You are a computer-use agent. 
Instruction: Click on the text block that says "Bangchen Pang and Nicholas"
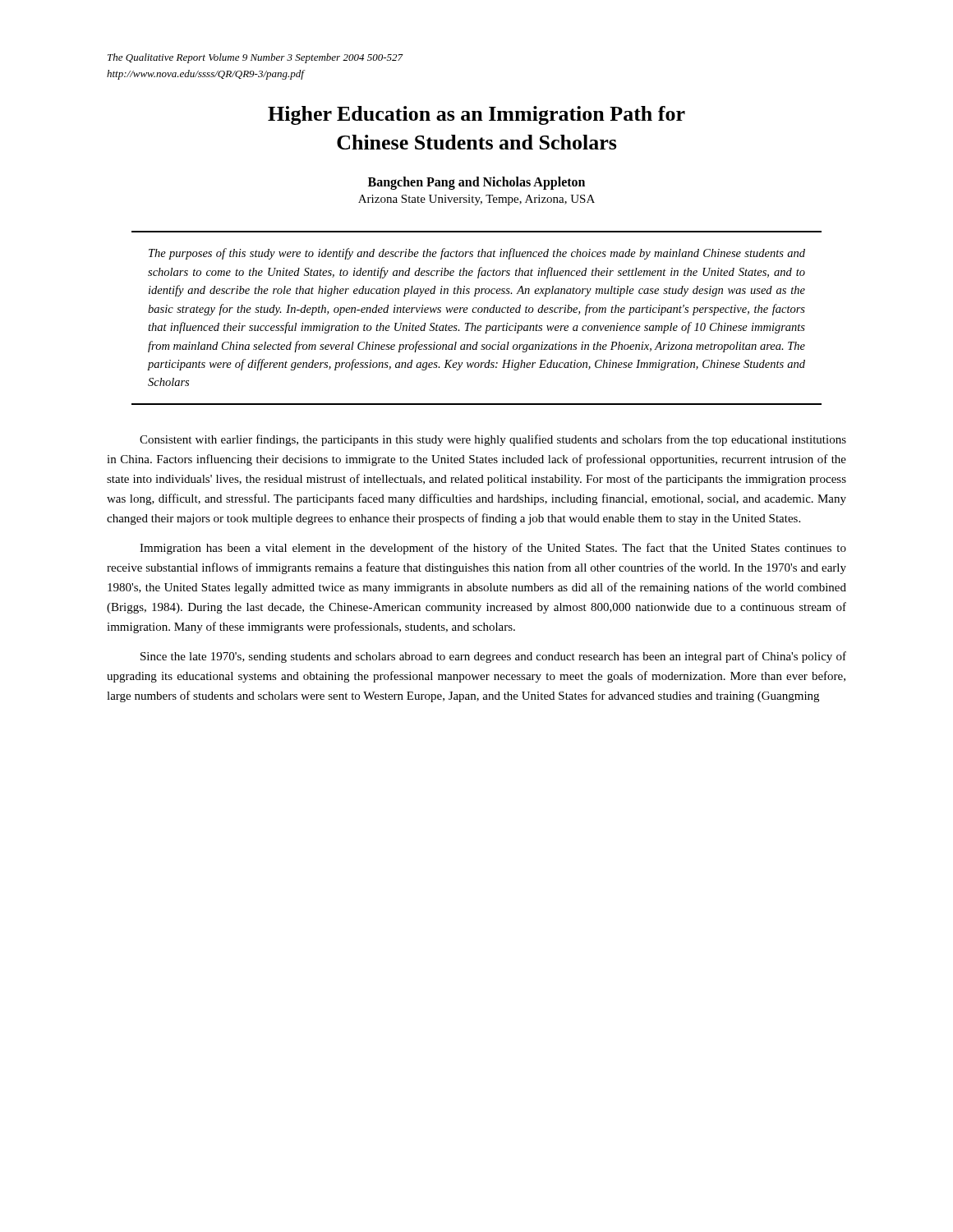pyautogui.click(x=476, y=191)
